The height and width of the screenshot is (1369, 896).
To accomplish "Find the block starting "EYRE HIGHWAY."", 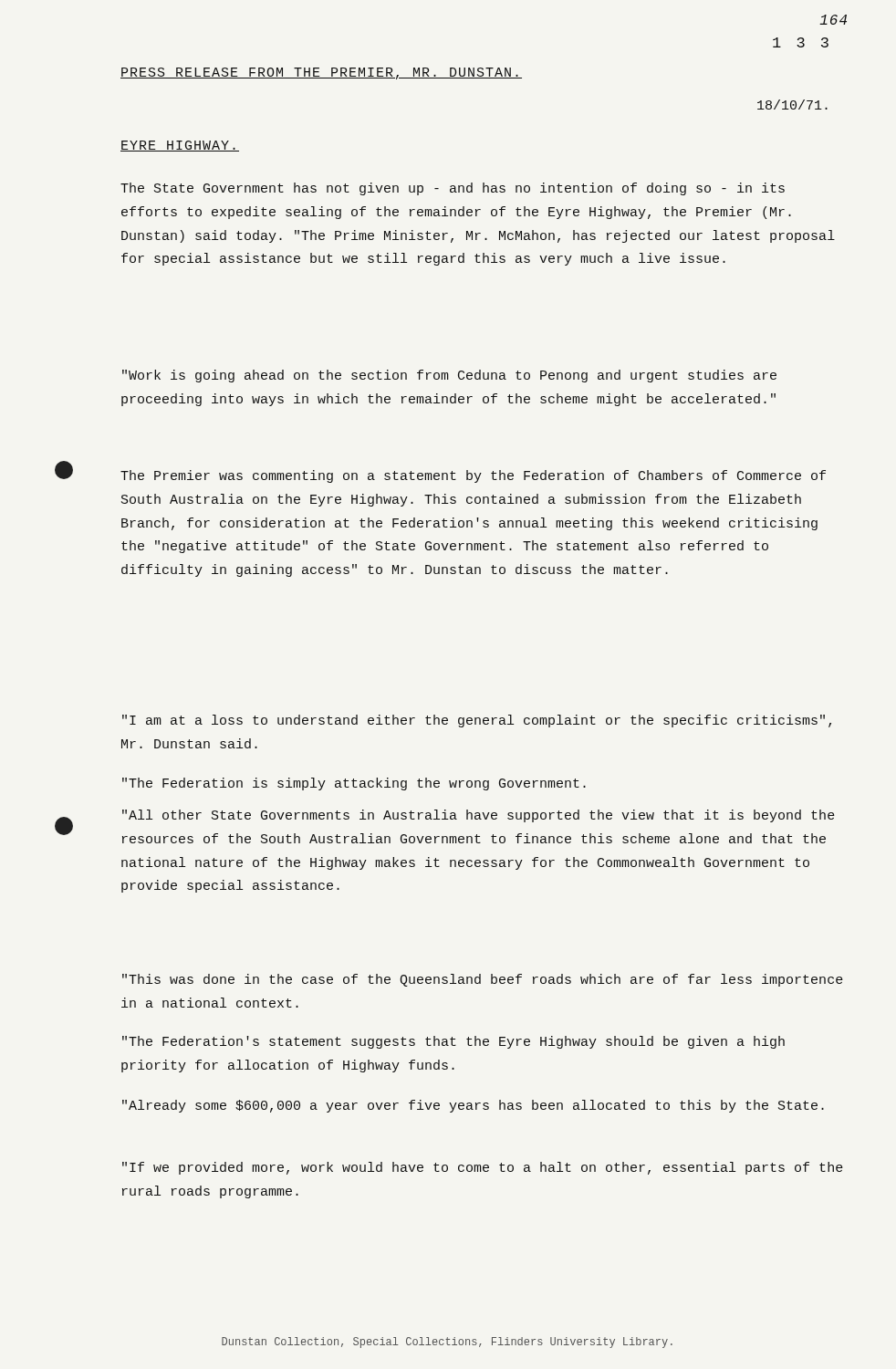I will pos(180,146).
